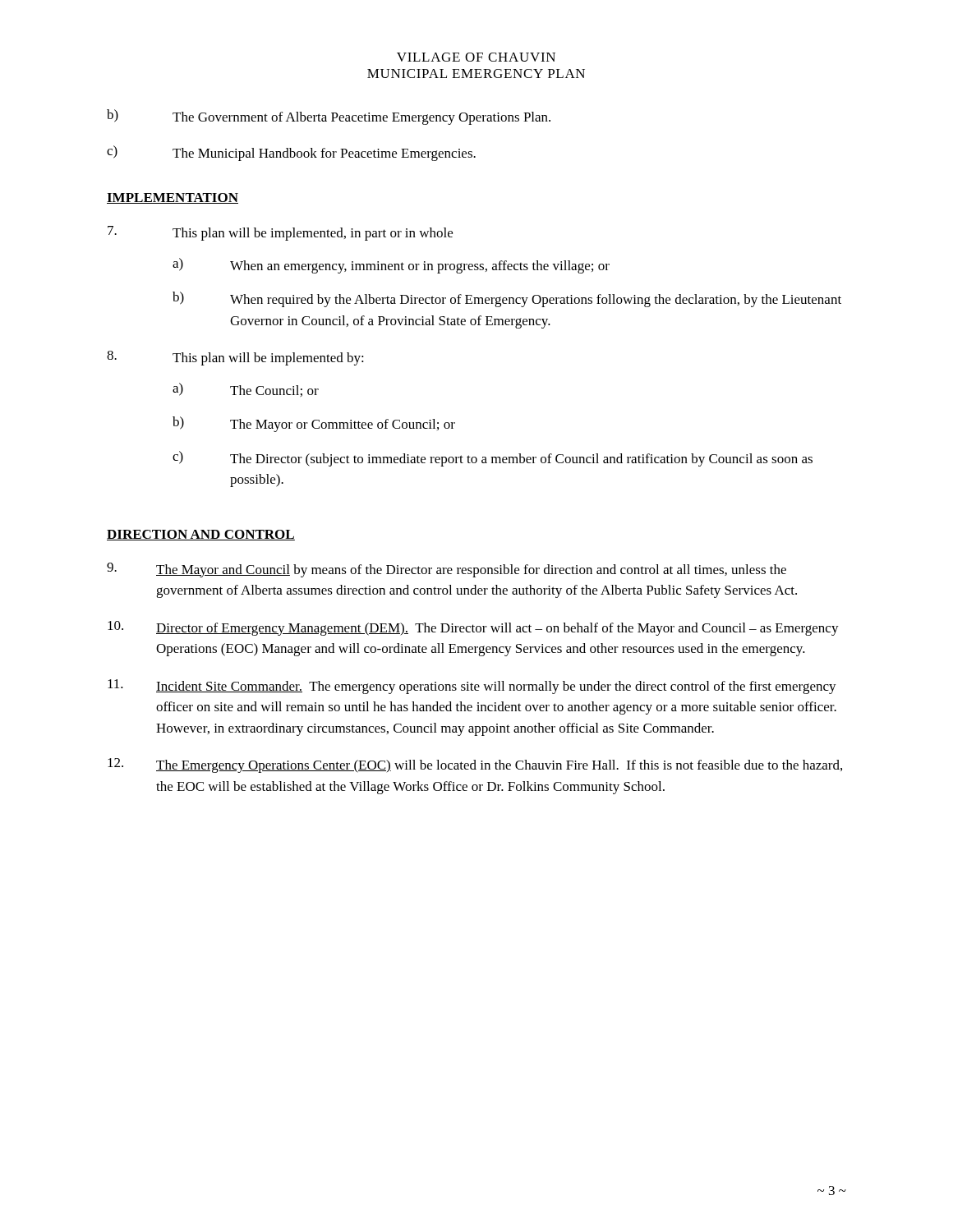Select the element starting "The Mayor and"
The height and width of the screenshot is (1232, 953).
click(x=476, y=580)
